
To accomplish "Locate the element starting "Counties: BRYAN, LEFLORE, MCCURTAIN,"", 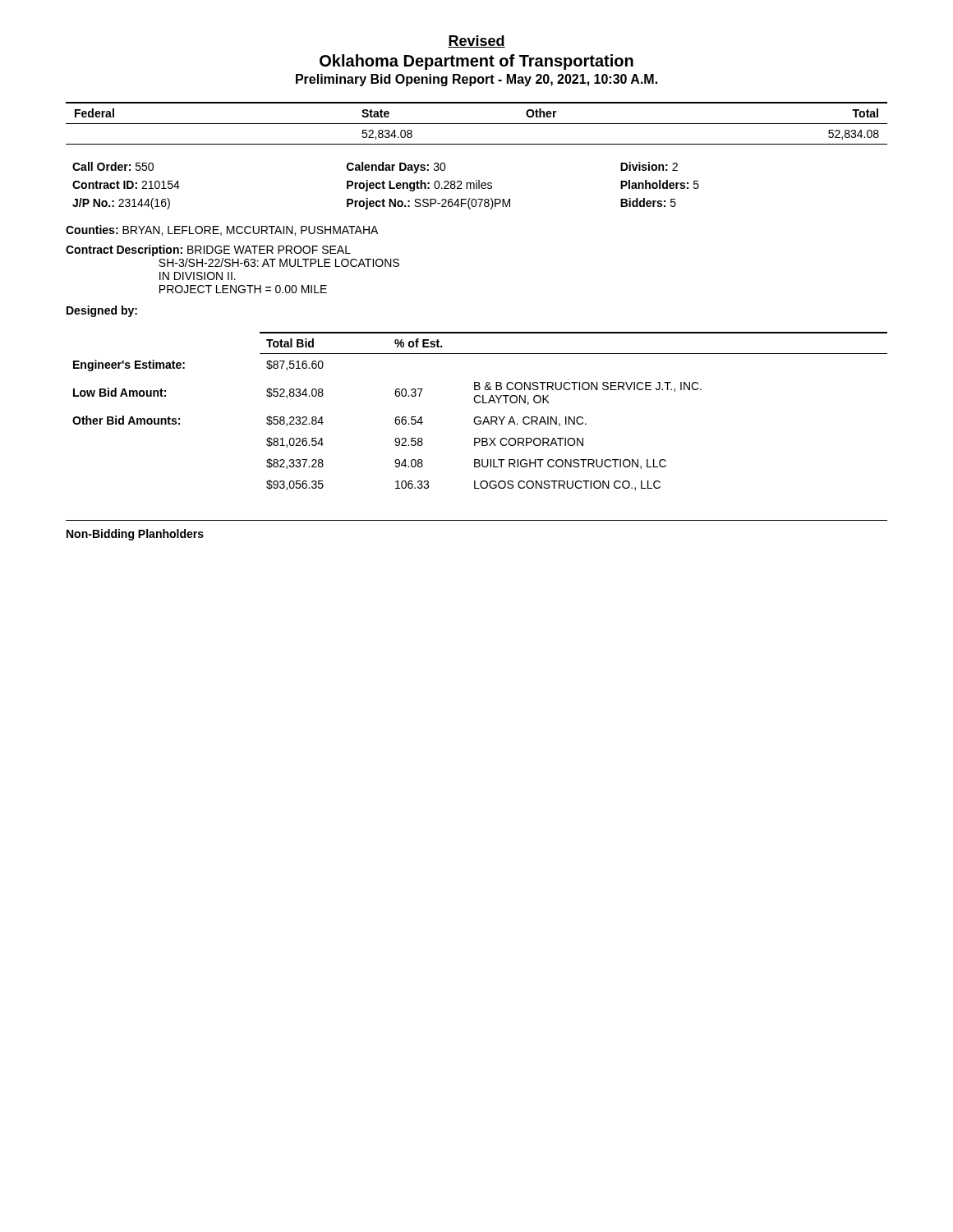I will [x=222, y=230].
